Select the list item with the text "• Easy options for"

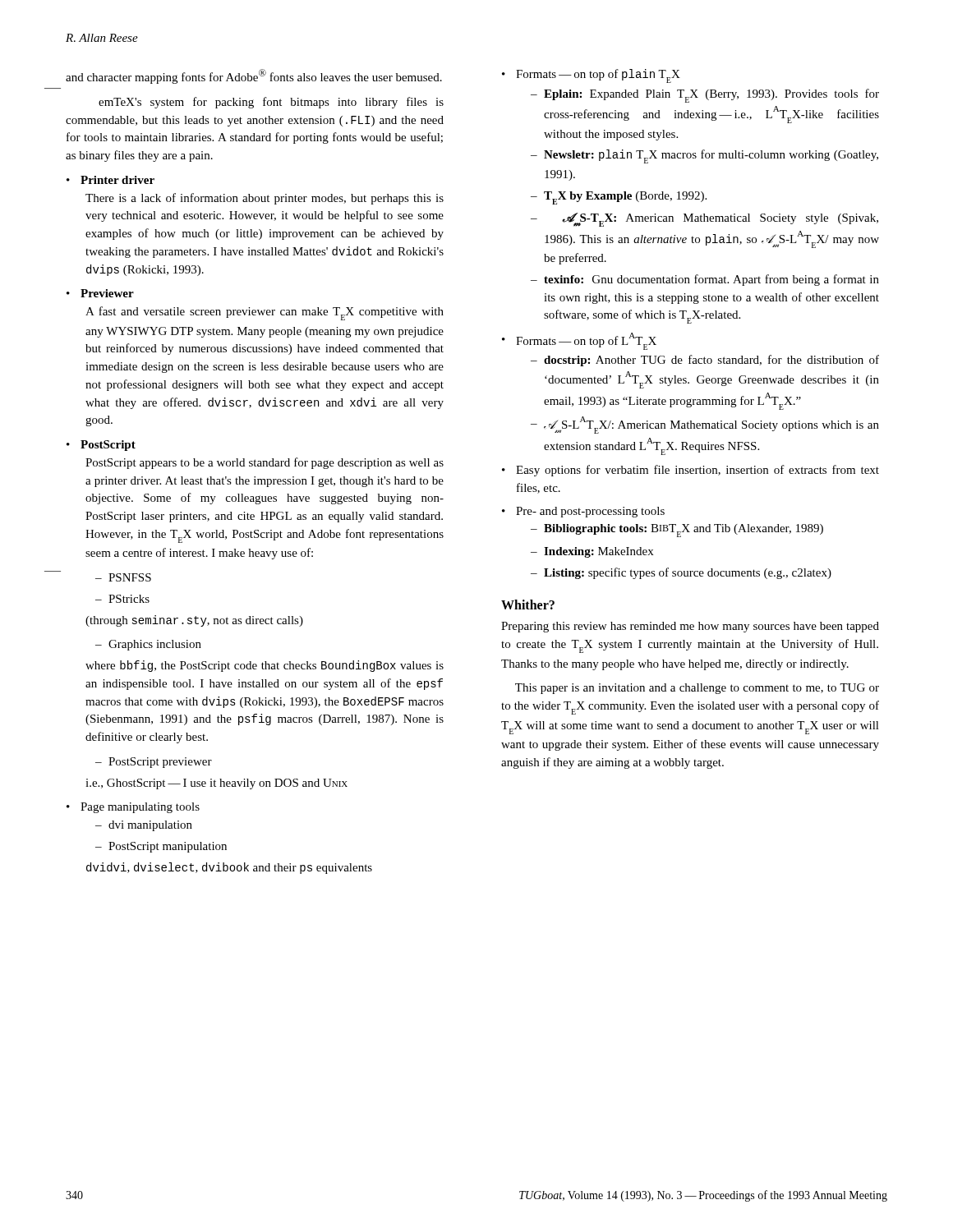click(x=690, y=479)
